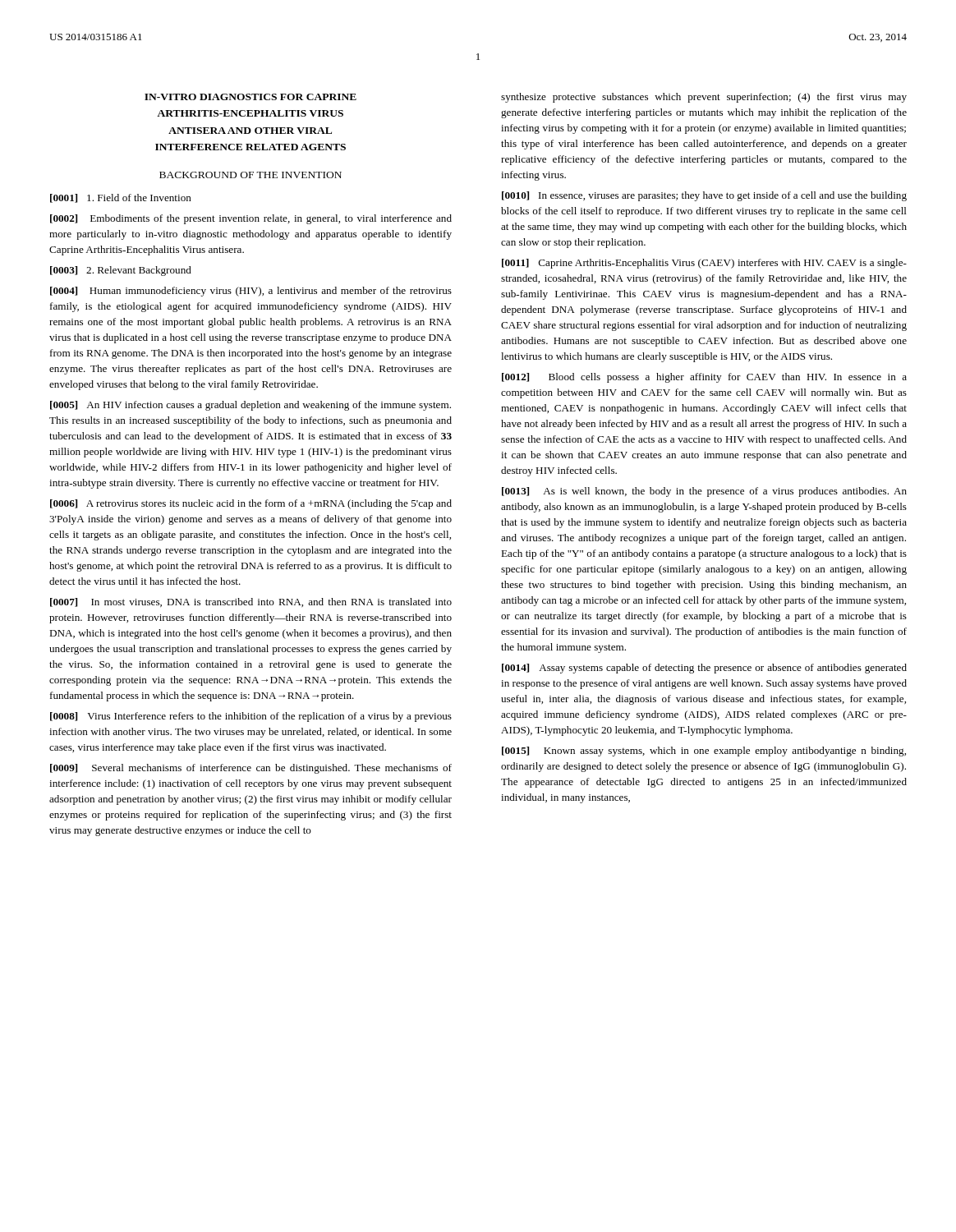Find the passage starting "[0007] In most viruses, DNA is"
Screen dimensions: 1232x956
click(x=250, y=648)
